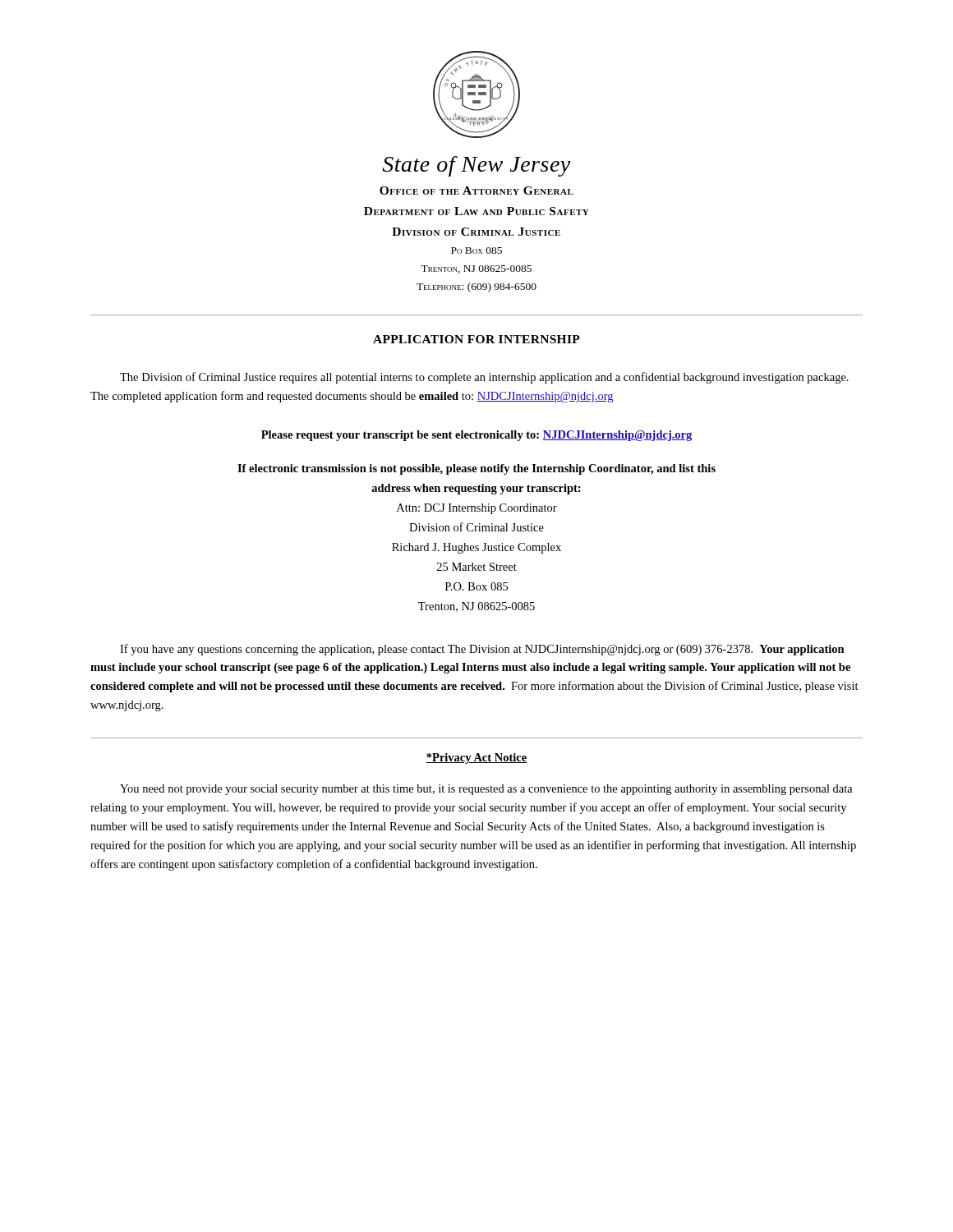The height and width of the screenshot is (1232, 953).
Task: Locate the element starting "*Privacy Act Notice"
Action: pos(476,757)
